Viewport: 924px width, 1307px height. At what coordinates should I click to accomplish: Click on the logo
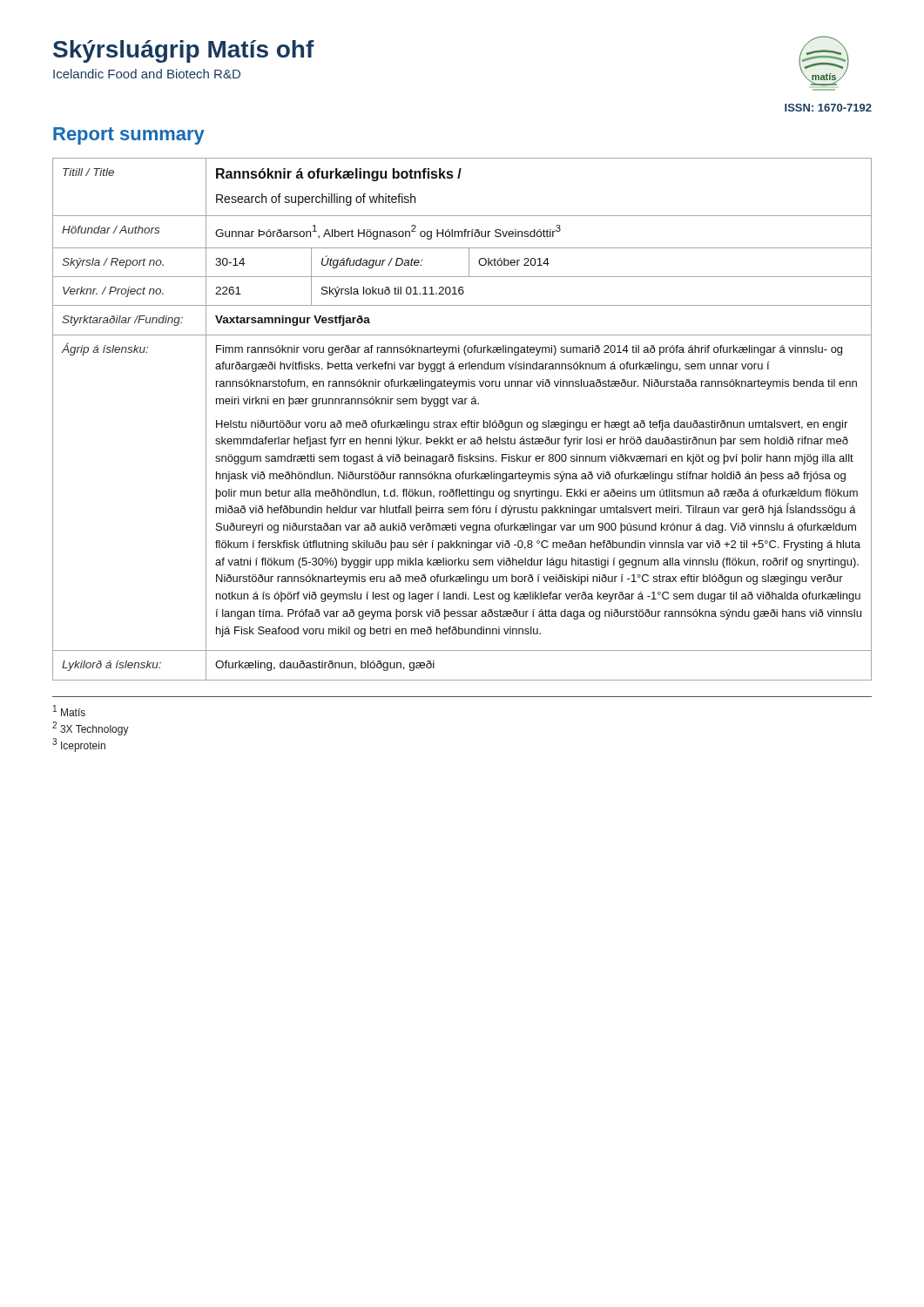pyautogui.click(x=824, y=67)
